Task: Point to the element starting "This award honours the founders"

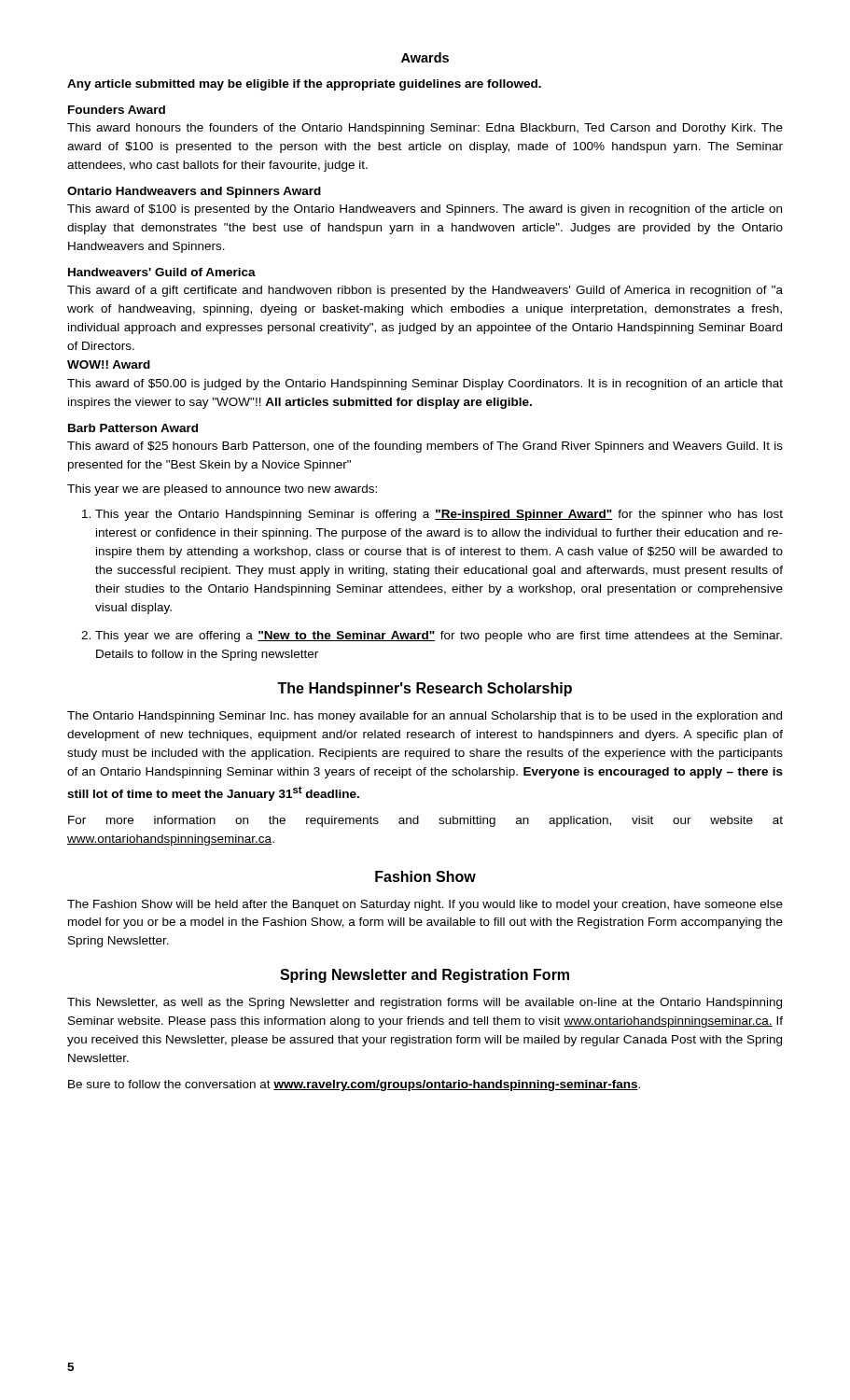Action: coord(425,146)
